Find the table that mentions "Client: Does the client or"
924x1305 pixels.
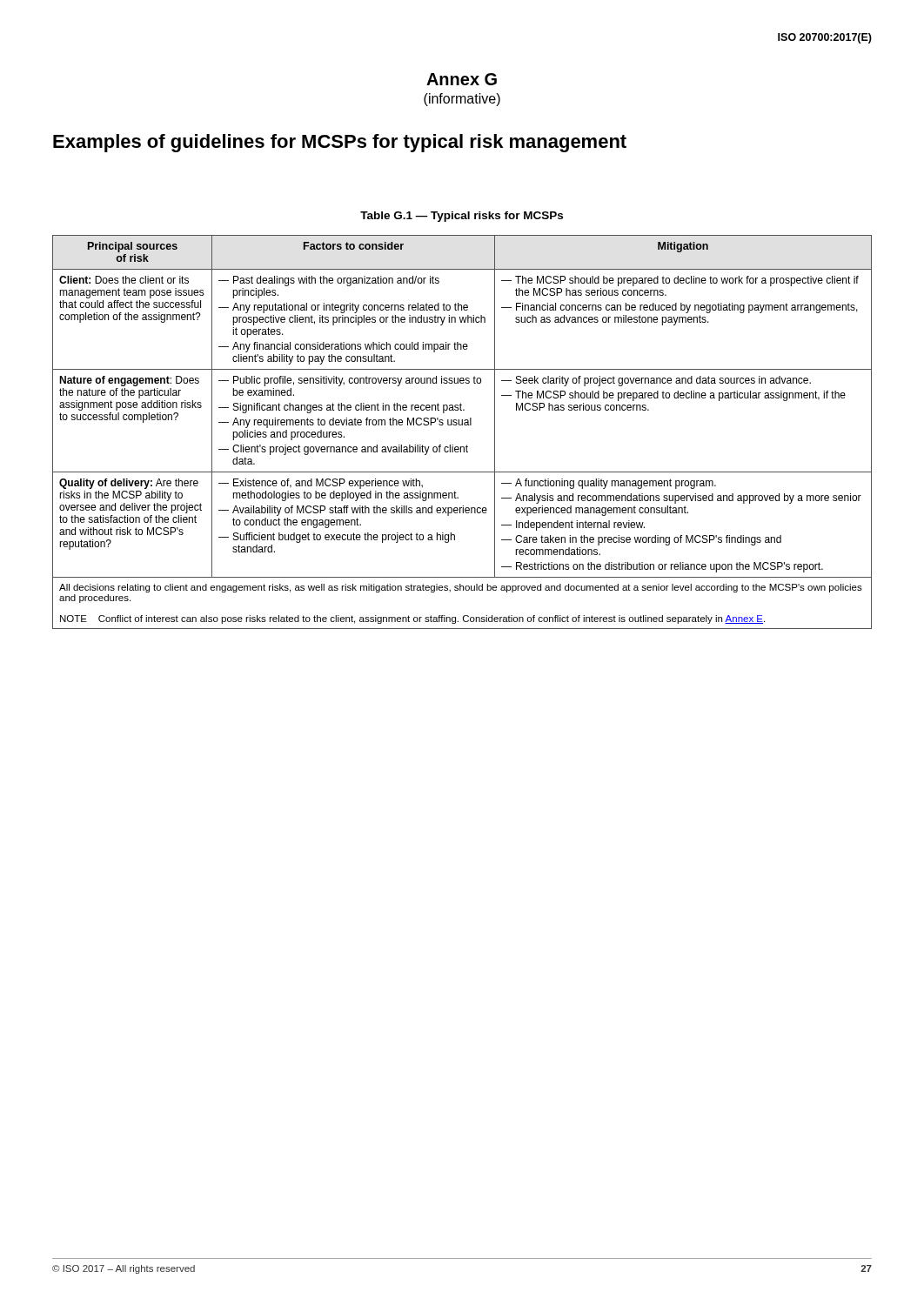point(462,432)
